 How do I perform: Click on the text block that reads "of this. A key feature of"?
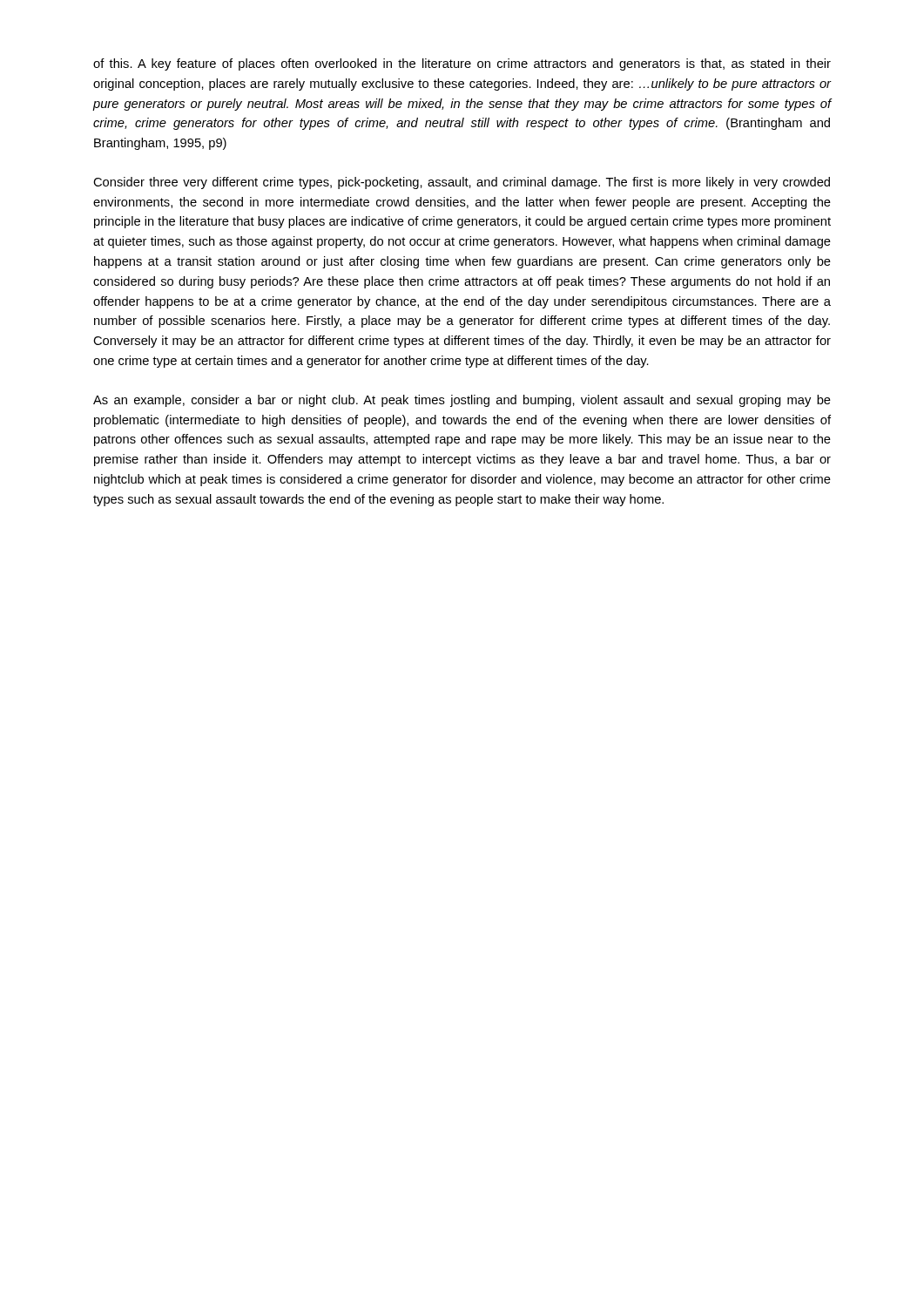(x=462, y=103)
